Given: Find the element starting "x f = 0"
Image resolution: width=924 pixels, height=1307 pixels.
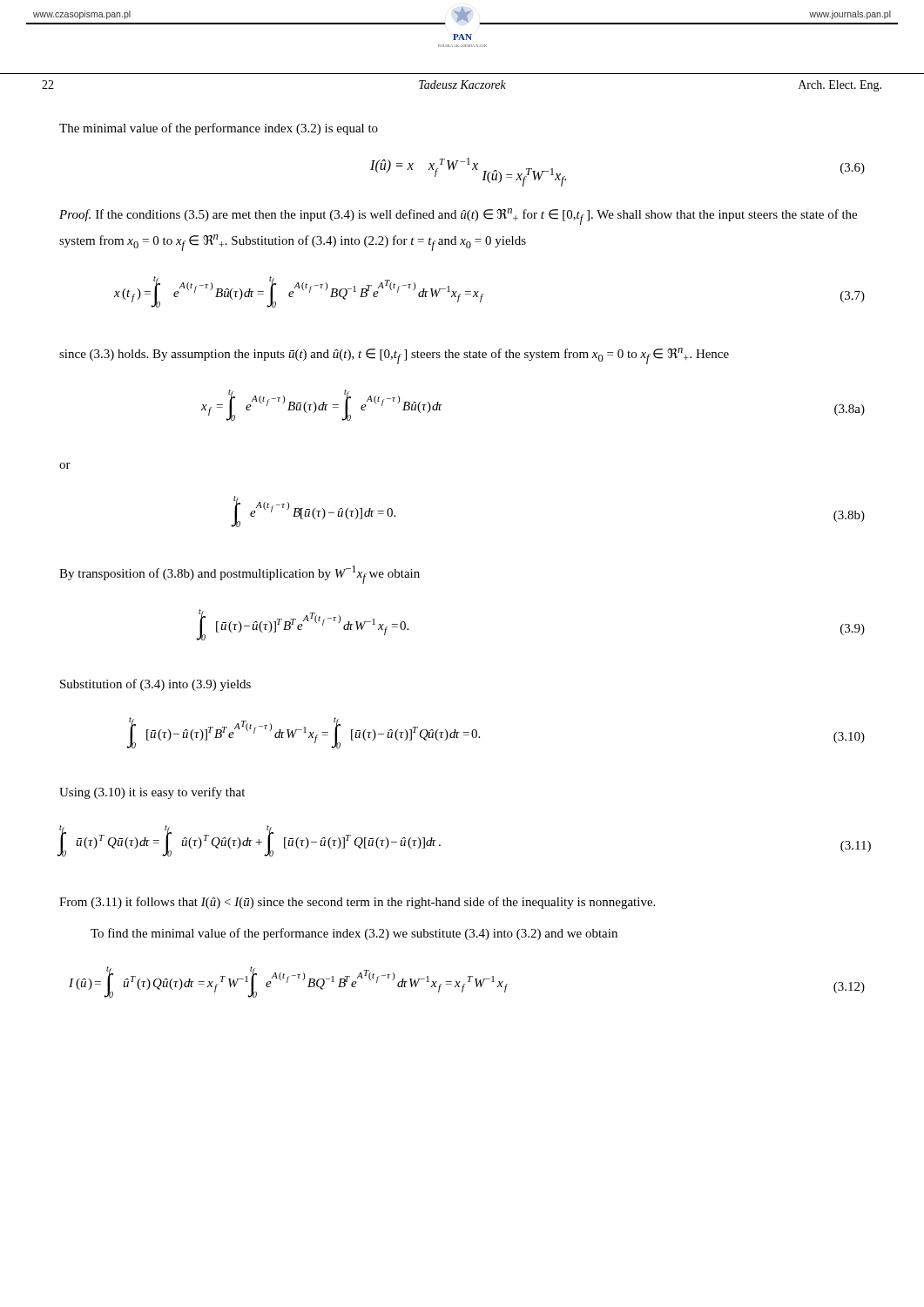Looking at the screenshot, I should (x=346, y=405).
